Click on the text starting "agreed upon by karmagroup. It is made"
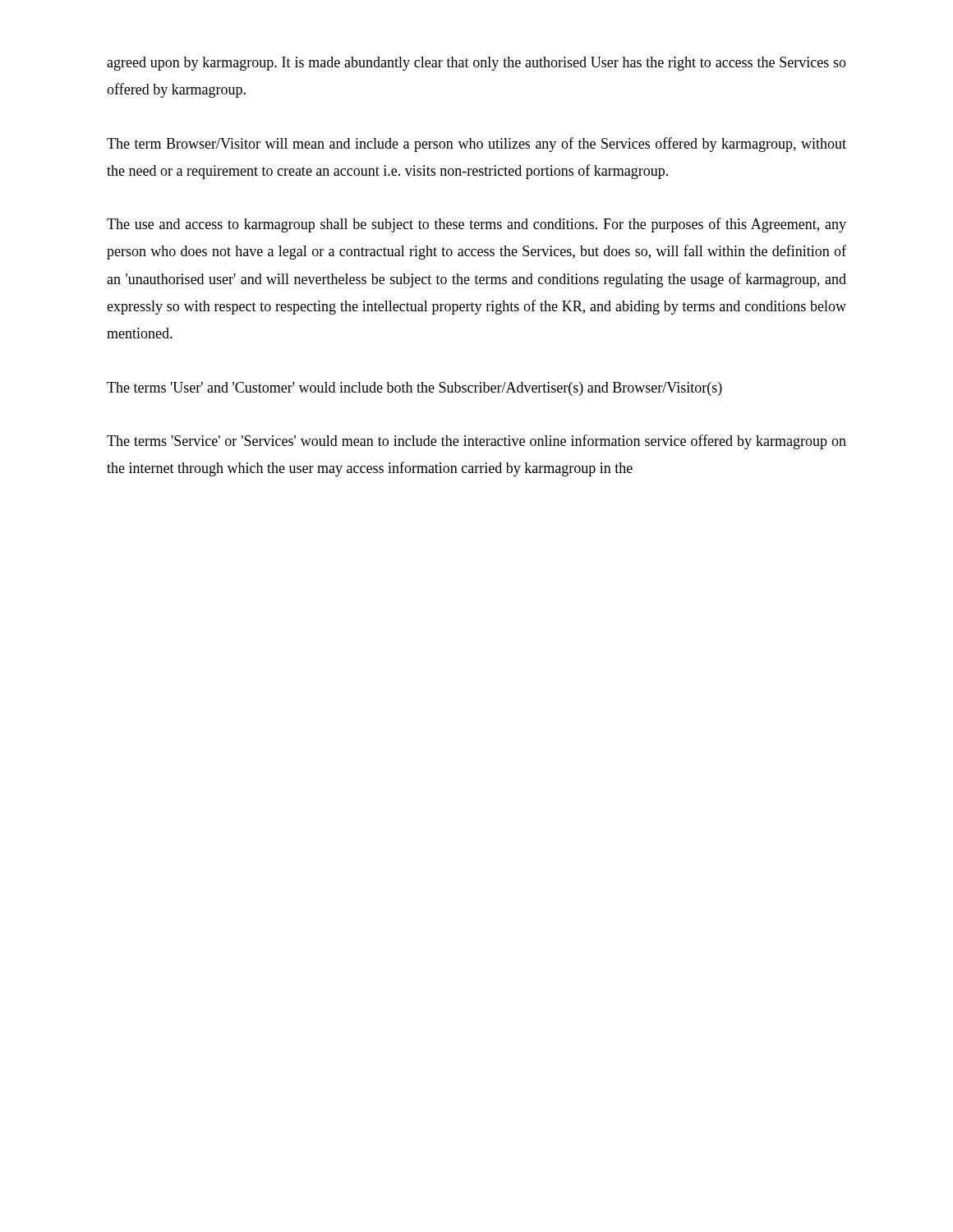Screen dimensions: 1232x953 tap(476, 76)
